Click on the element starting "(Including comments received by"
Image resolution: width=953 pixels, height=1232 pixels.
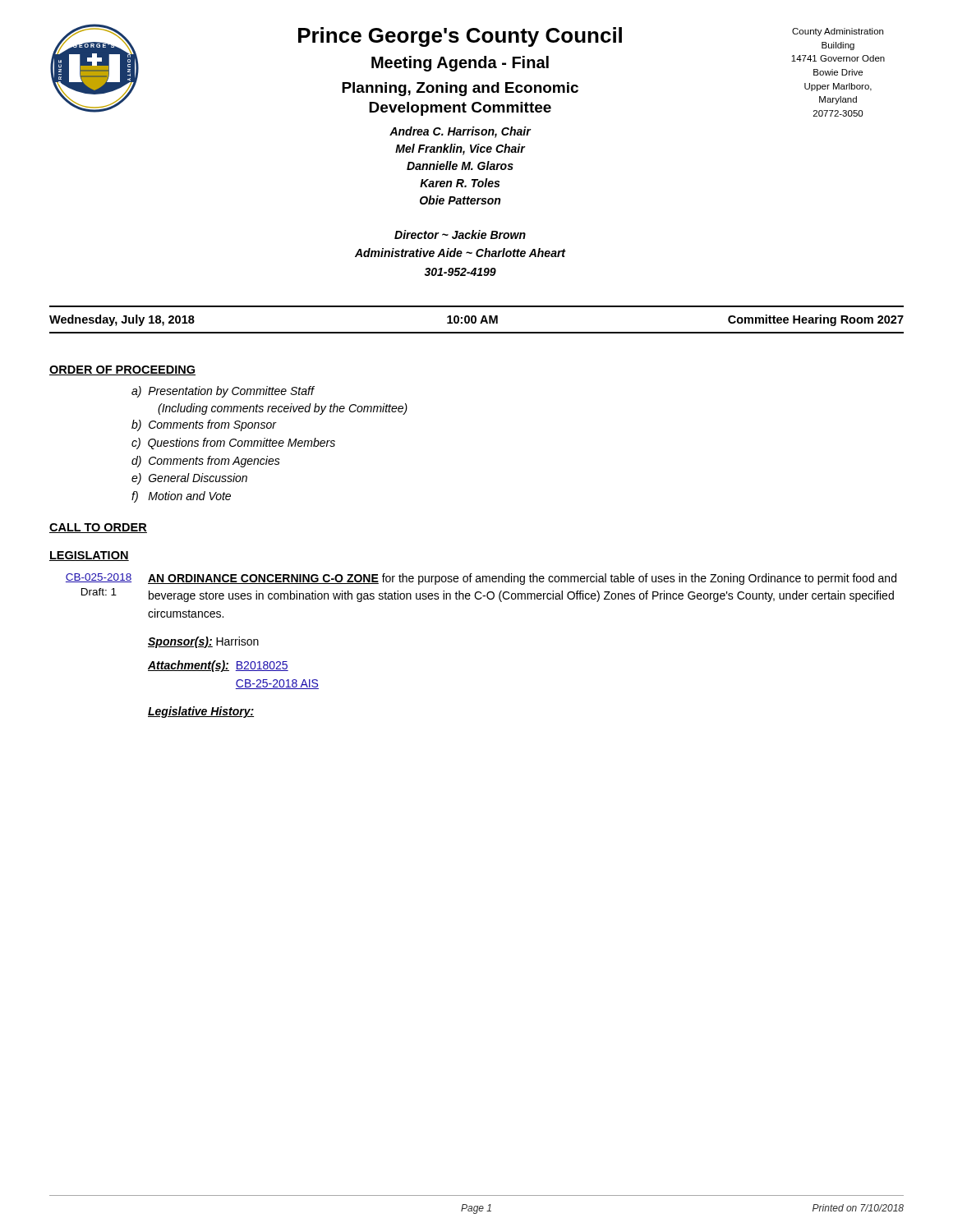point(283,408)
